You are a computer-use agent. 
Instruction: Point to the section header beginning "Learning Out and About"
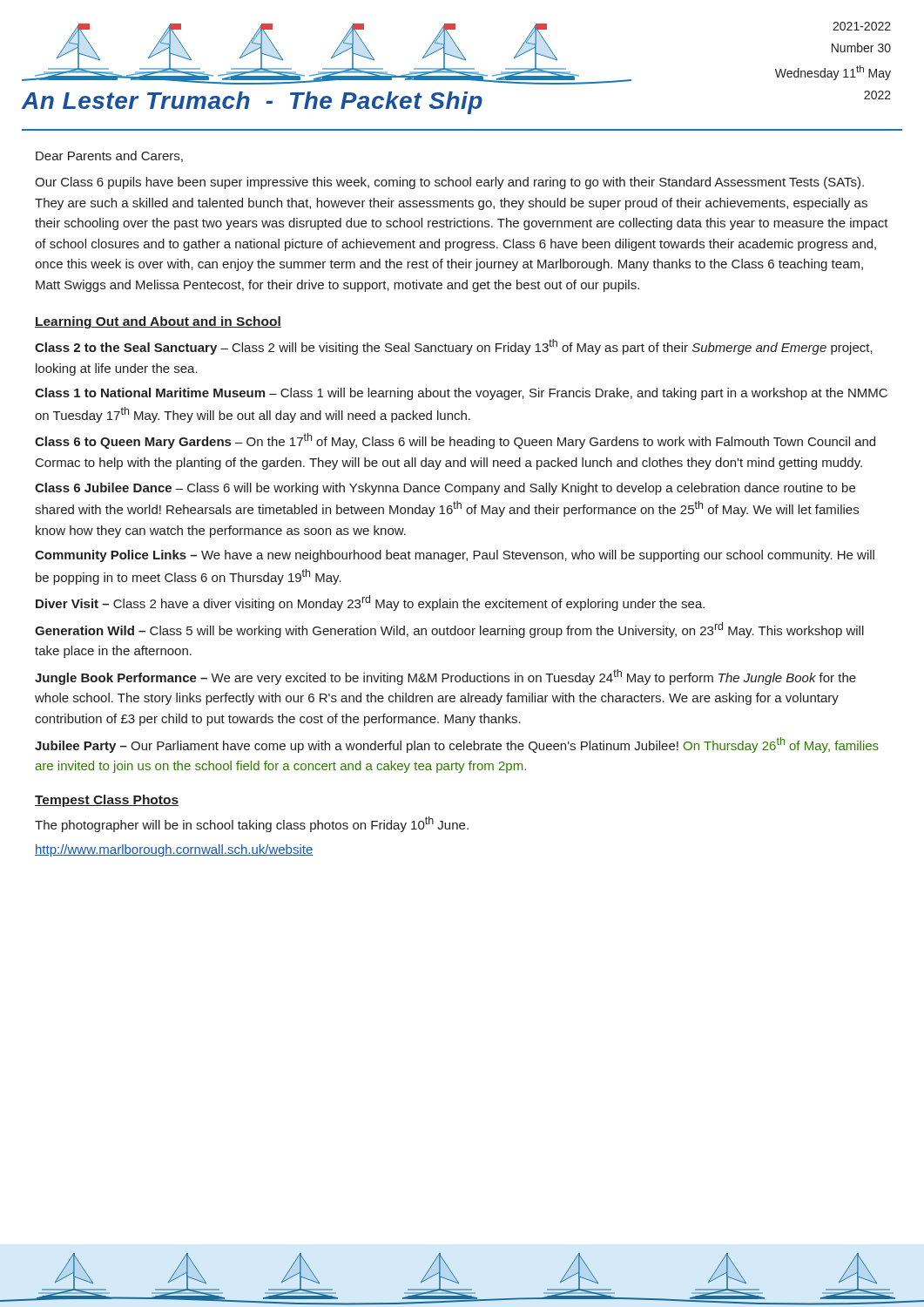point(158,321)
